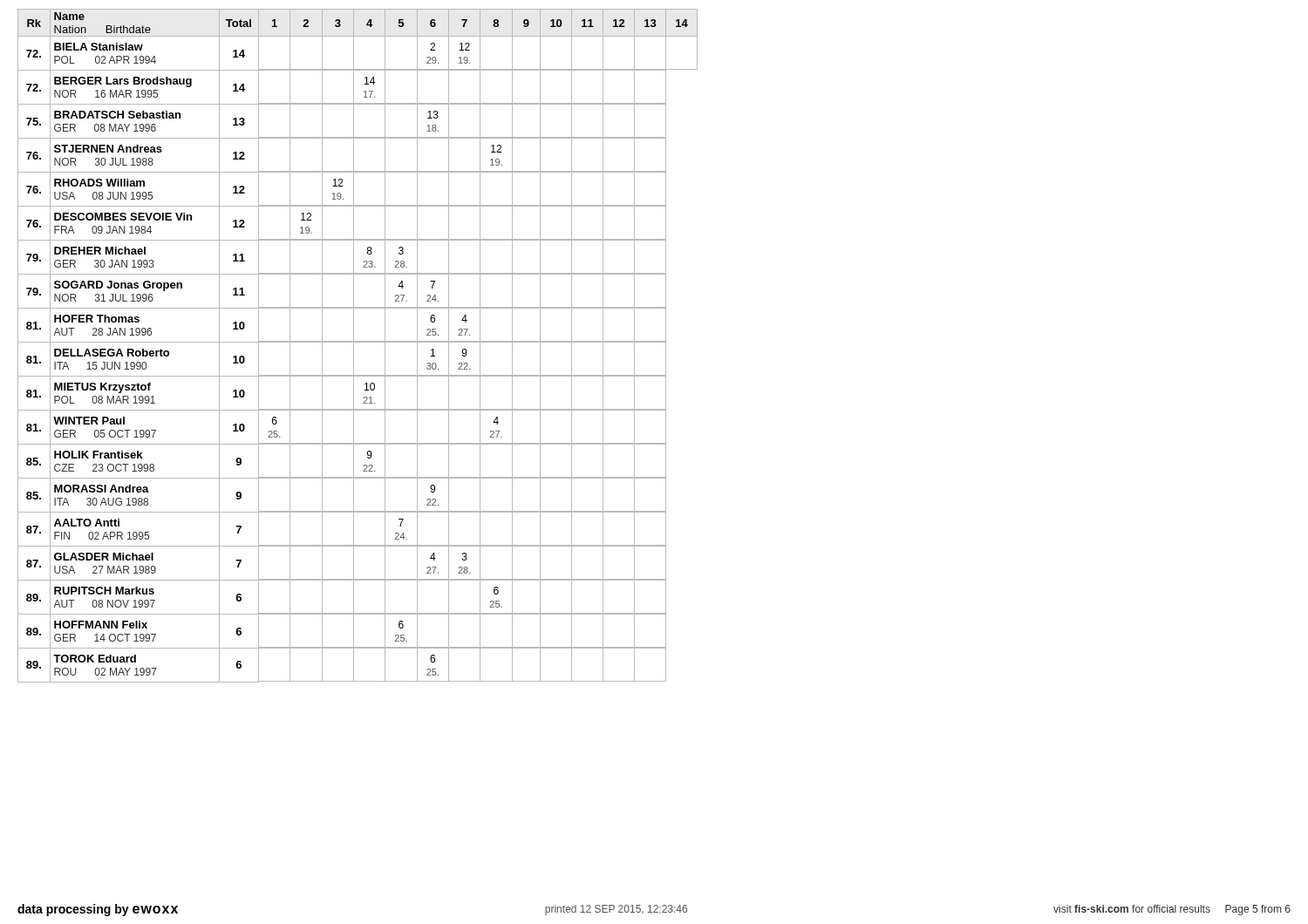Locate a table
The image size is (1308, 924).
point(654,345)
